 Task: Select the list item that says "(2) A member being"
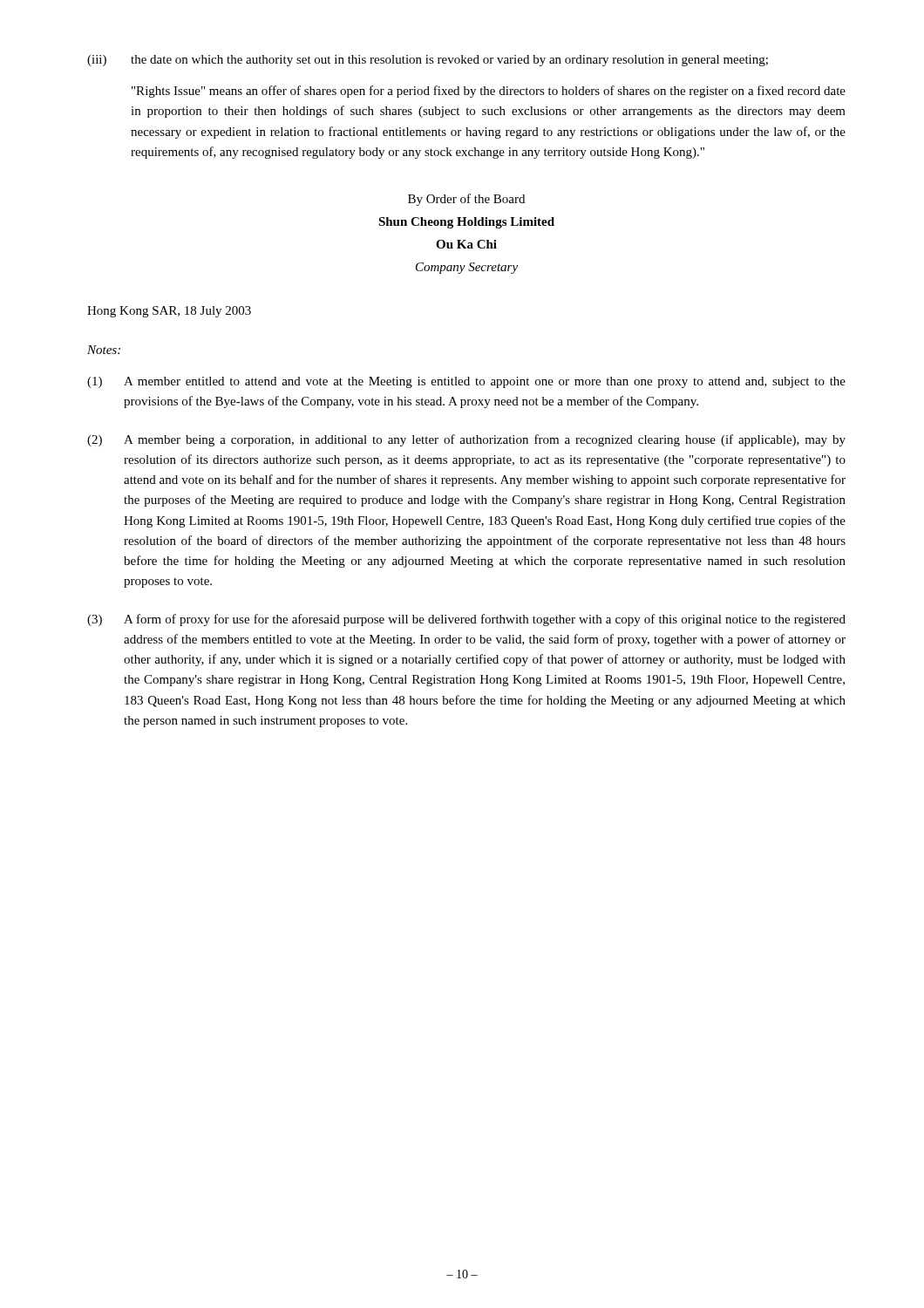point(466,511)
